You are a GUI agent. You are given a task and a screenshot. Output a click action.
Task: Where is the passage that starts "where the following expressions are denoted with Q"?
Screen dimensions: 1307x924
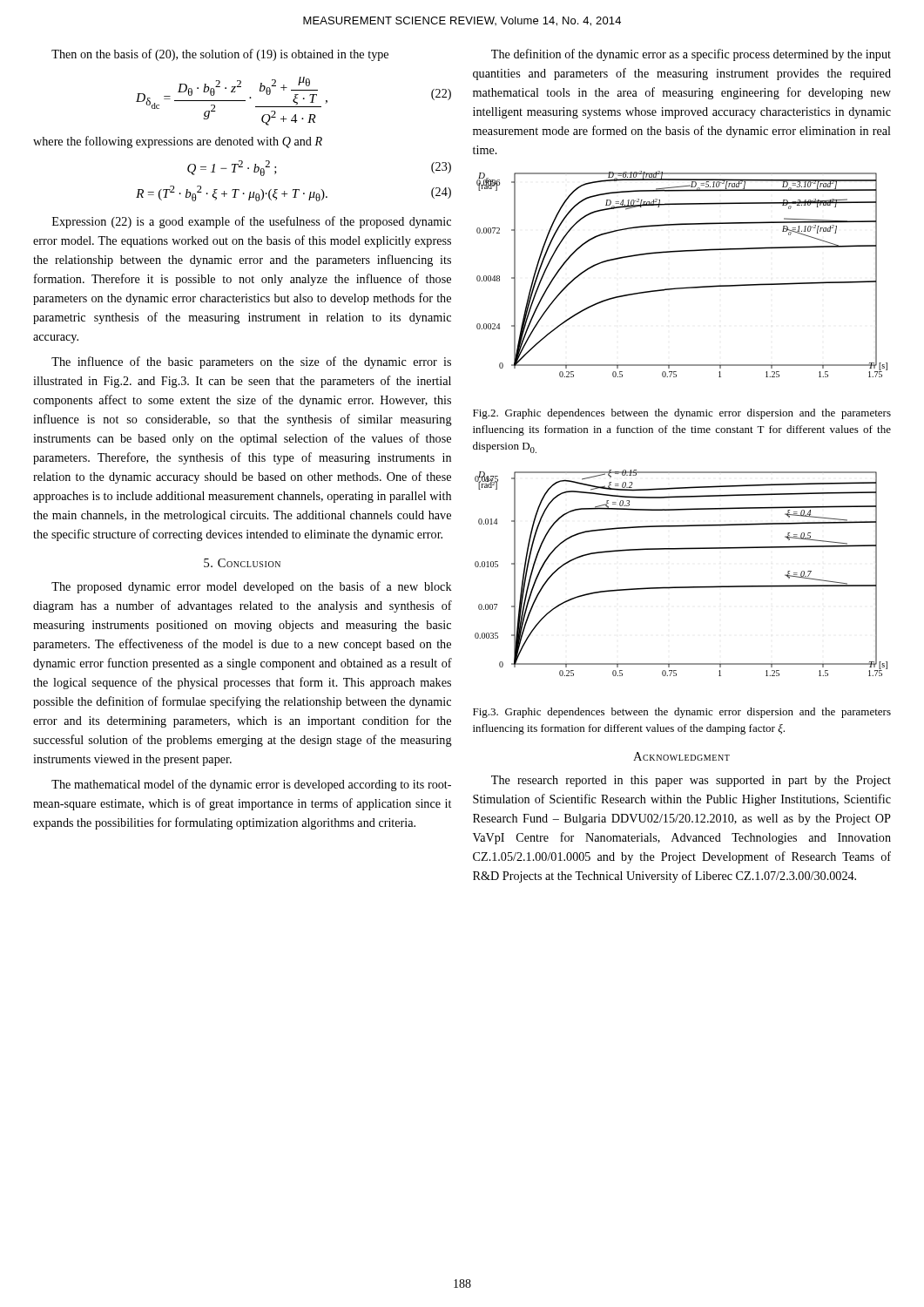242,141
